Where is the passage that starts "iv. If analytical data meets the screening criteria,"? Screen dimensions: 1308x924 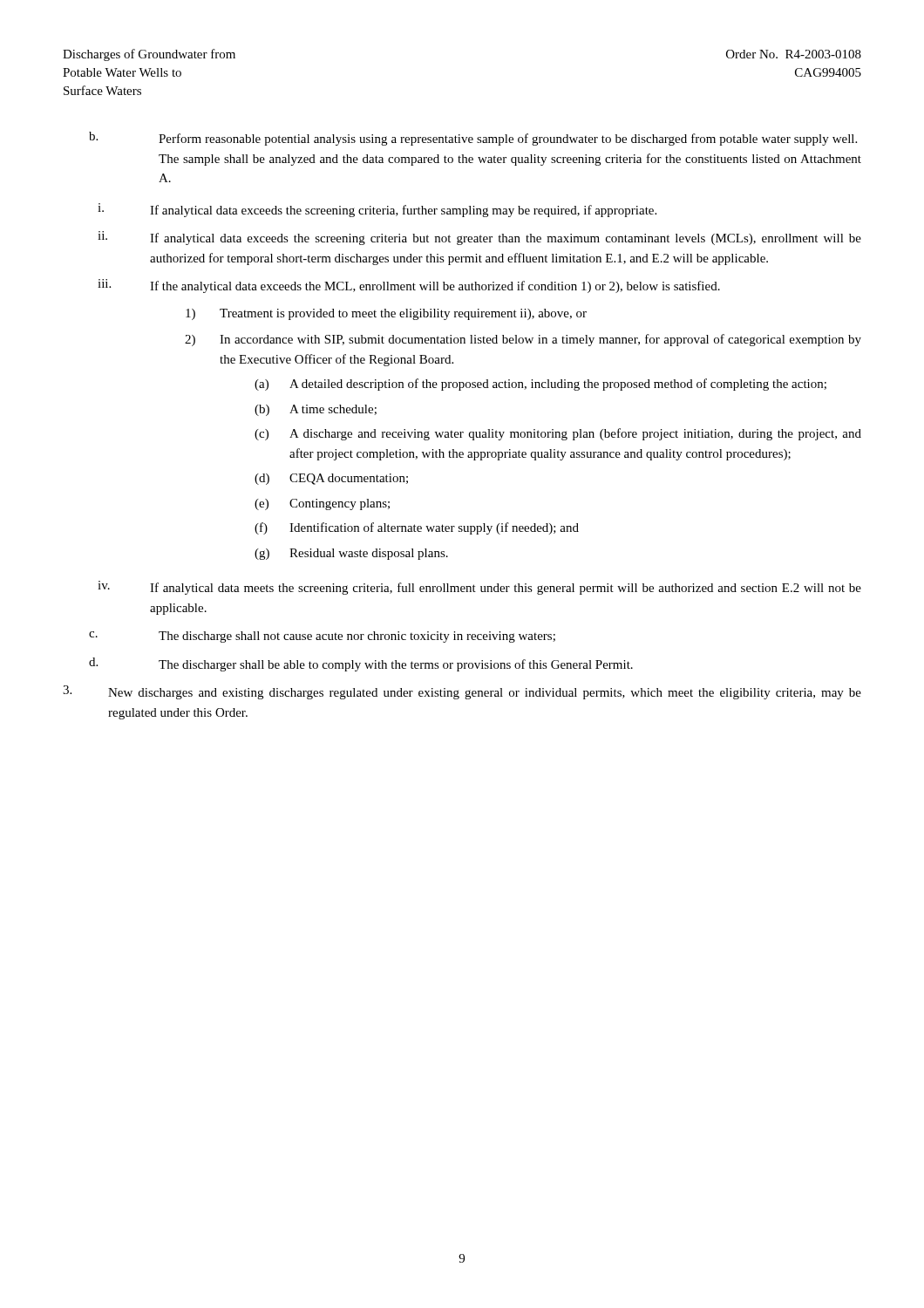tap(479, 598)
